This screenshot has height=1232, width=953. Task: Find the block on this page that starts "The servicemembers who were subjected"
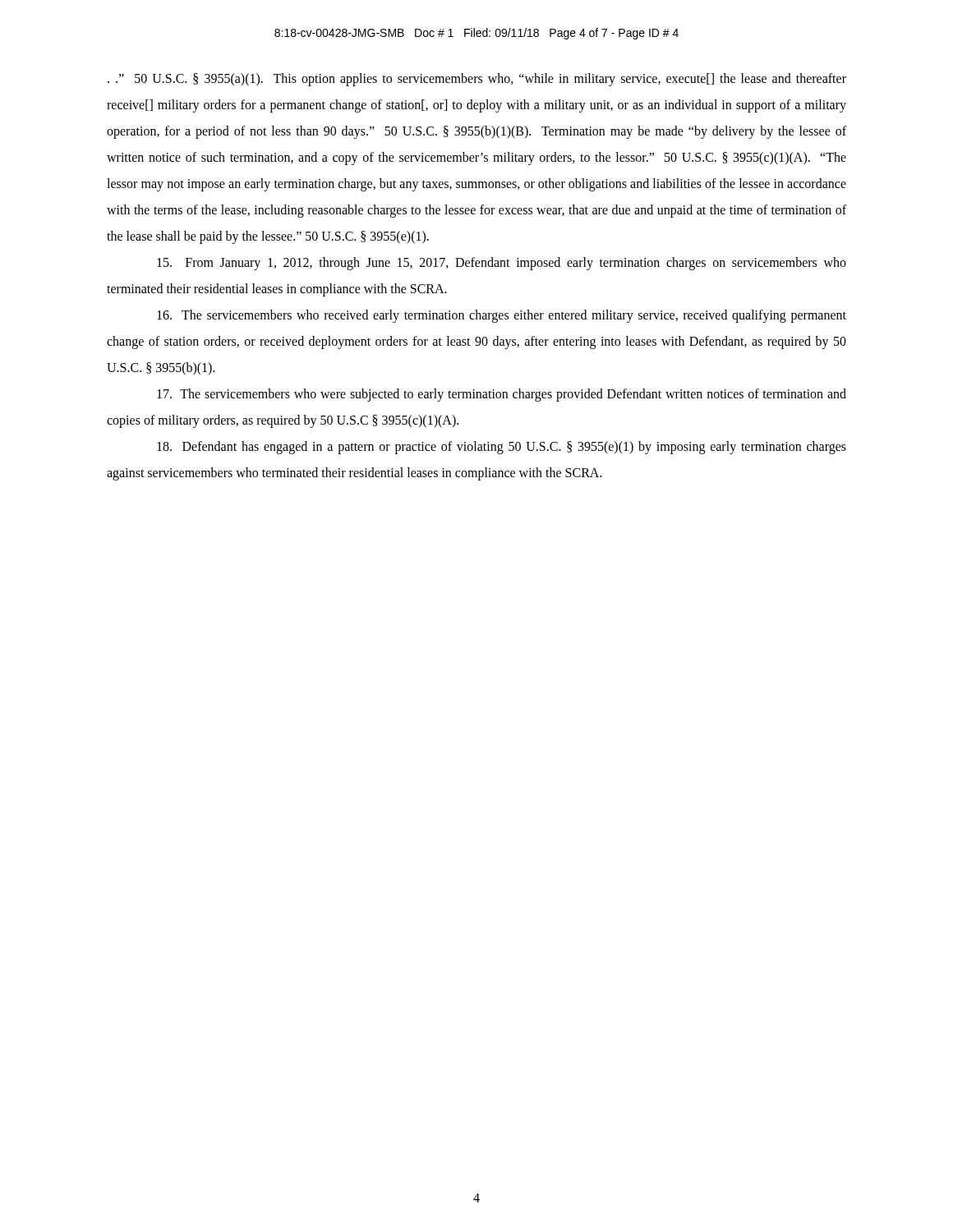click(476, 407)
